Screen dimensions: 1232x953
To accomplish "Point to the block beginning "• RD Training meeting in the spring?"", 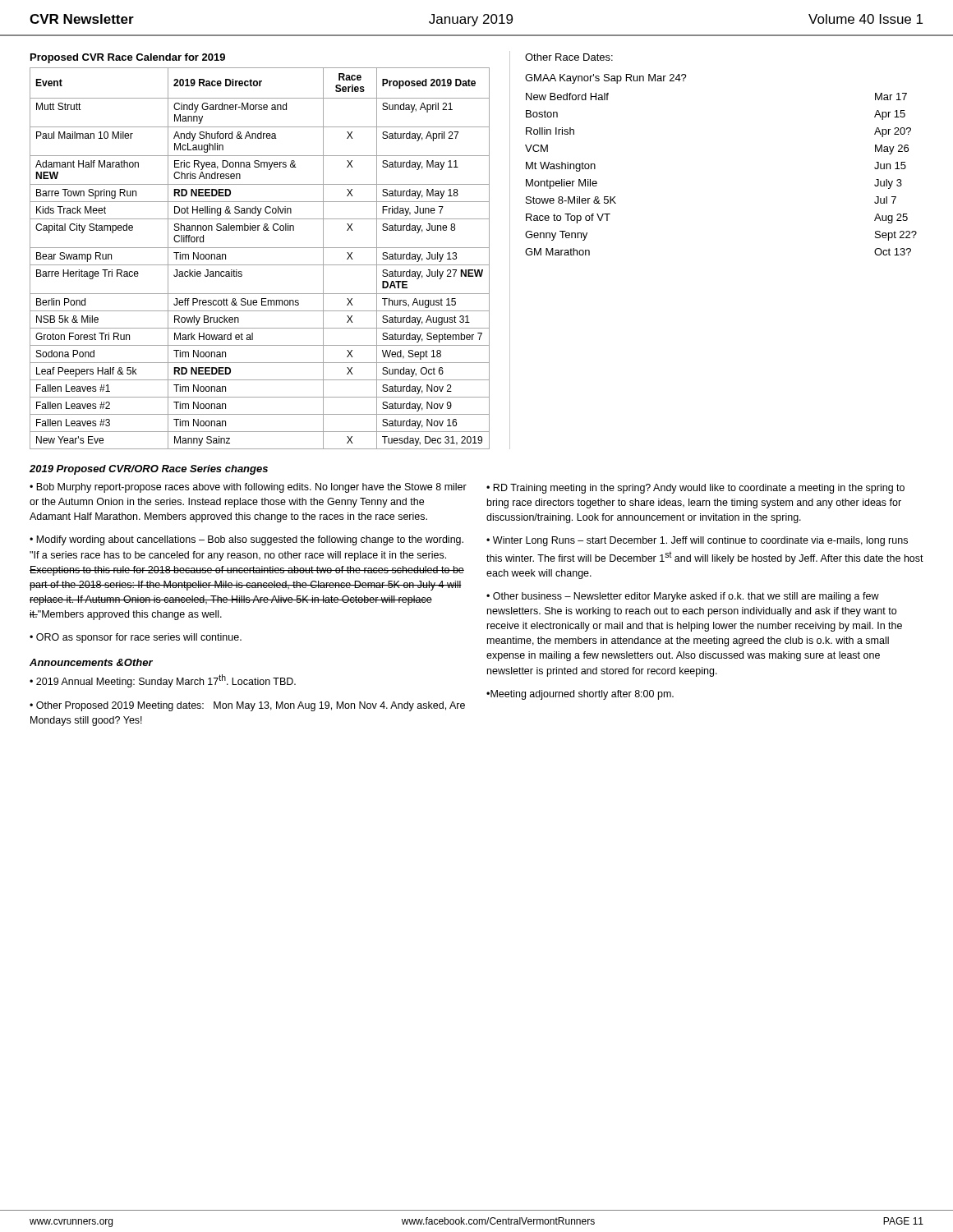I will pyautogui.click(x=696, y=503).
